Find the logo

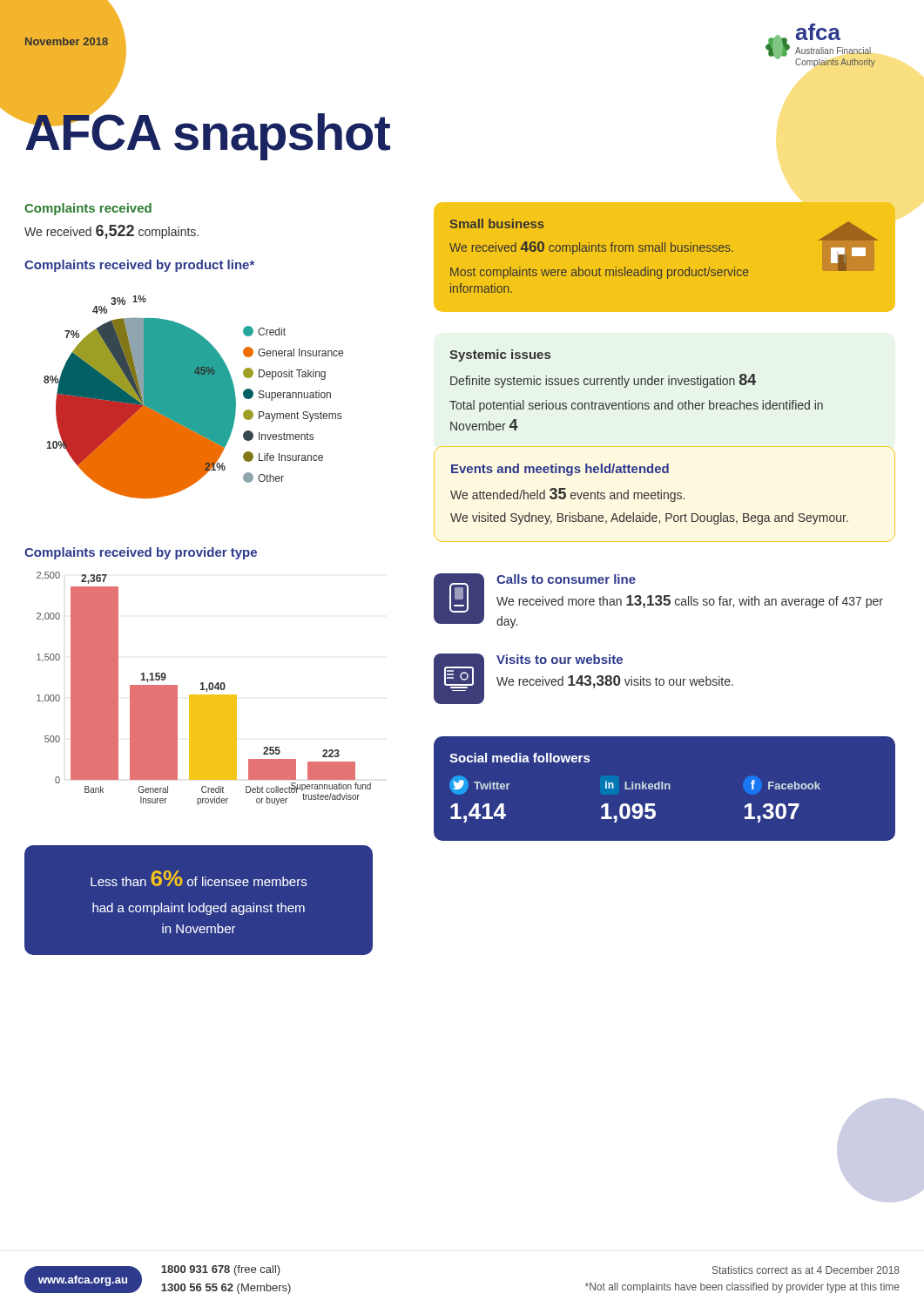tap(826, 52)
